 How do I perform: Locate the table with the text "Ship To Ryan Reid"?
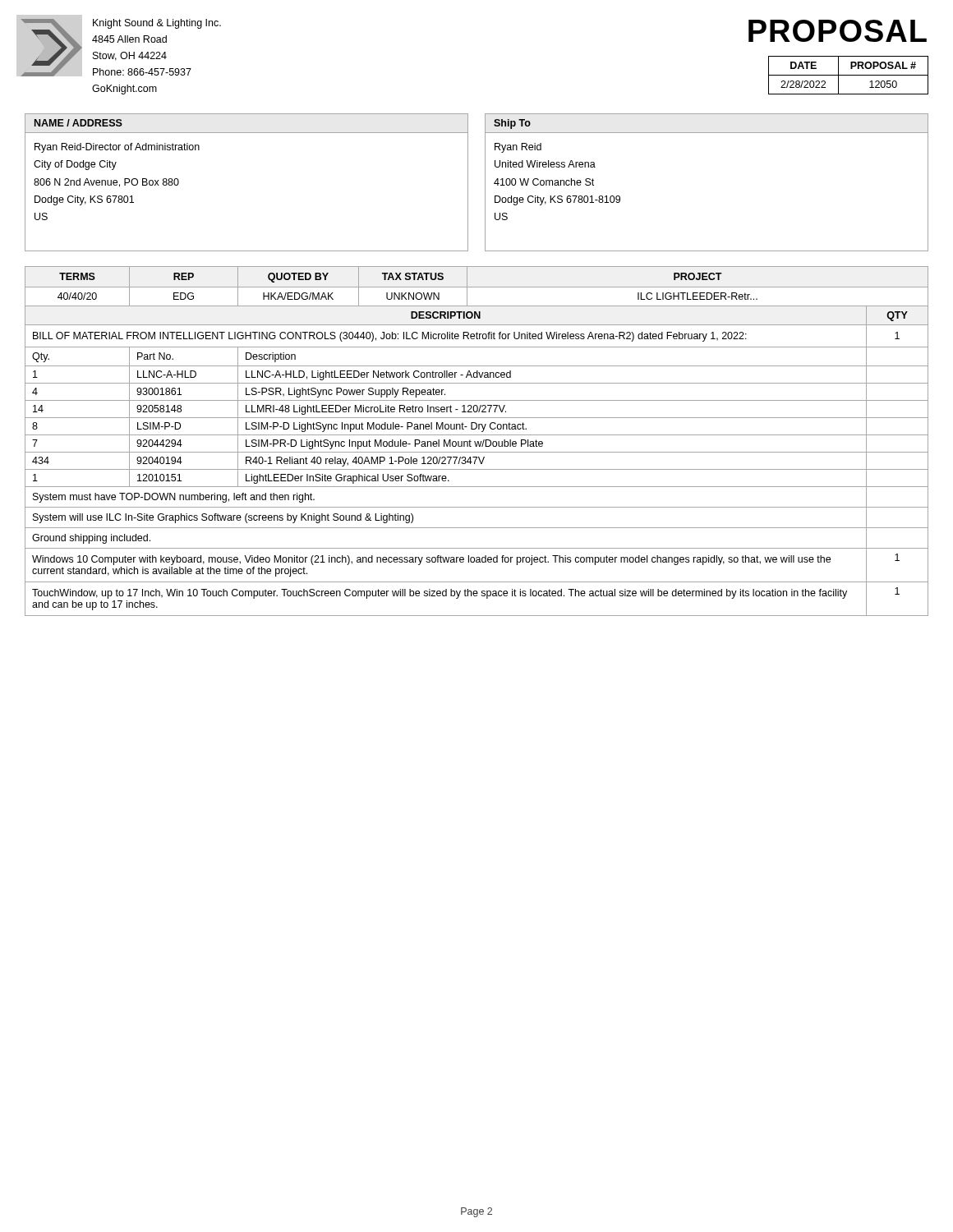[707, 182]
